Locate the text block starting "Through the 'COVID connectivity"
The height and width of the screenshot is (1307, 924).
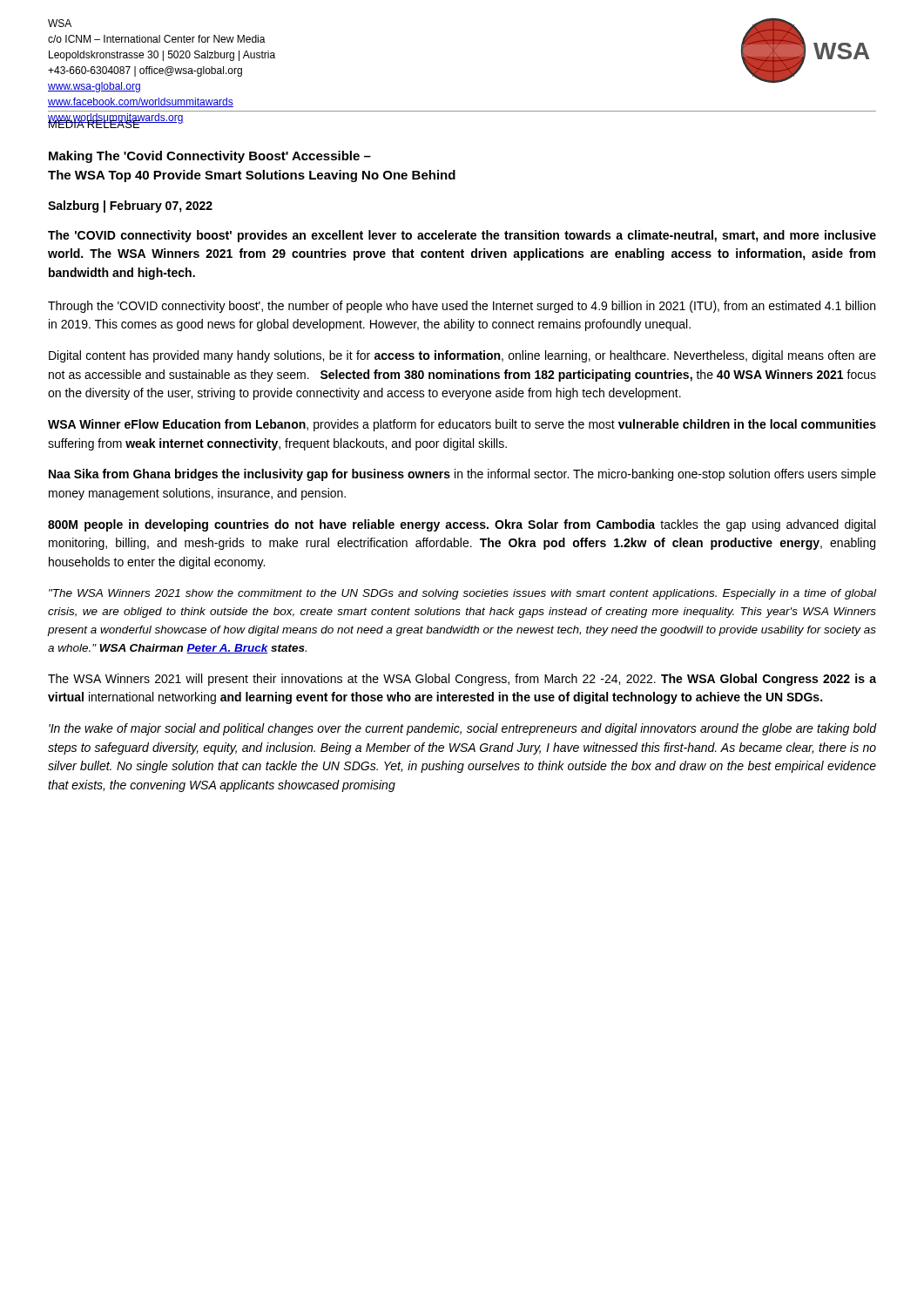pyautogui.click(x=462, y=315)
